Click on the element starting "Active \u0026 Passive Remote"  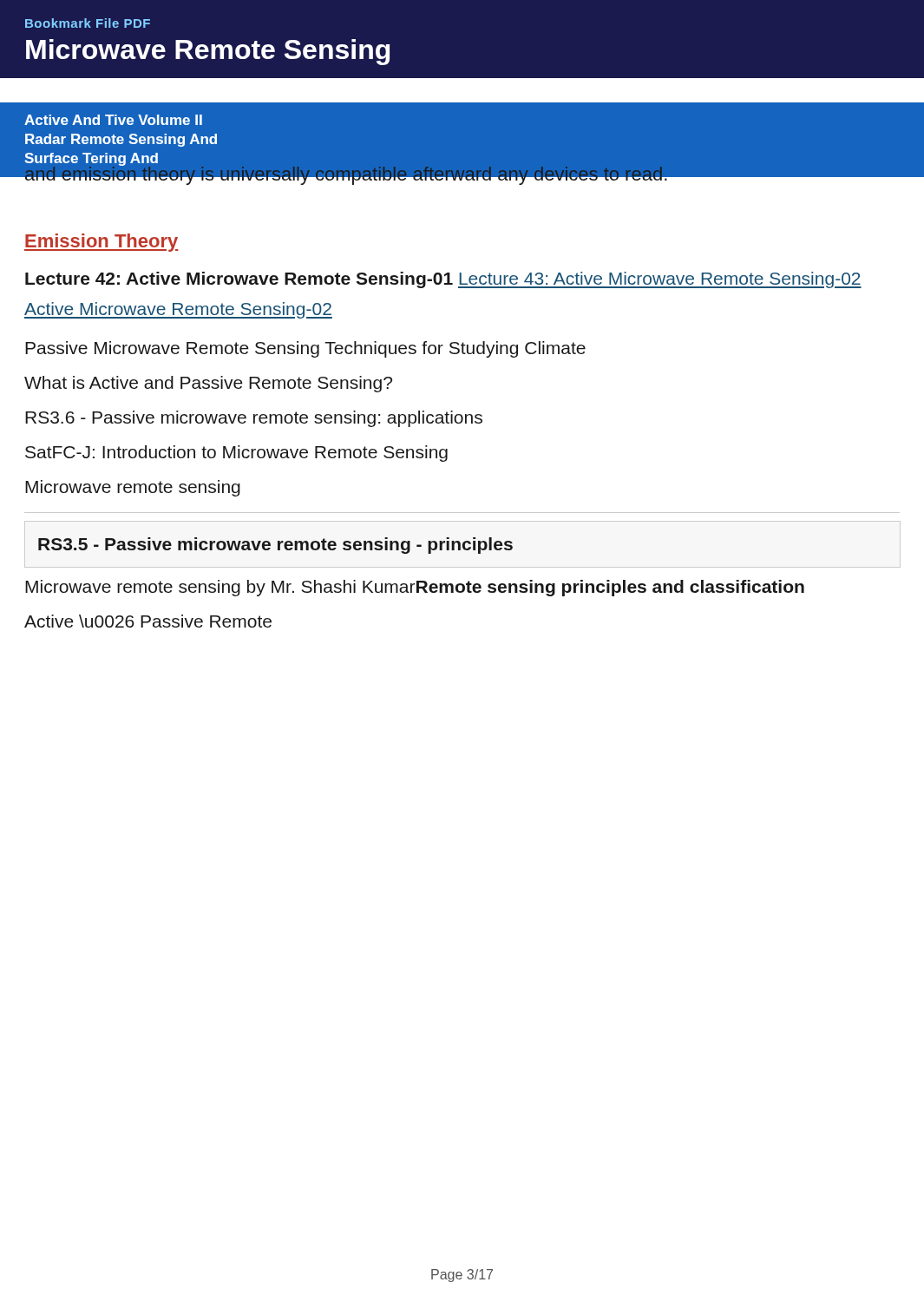(x=148, y=621)
